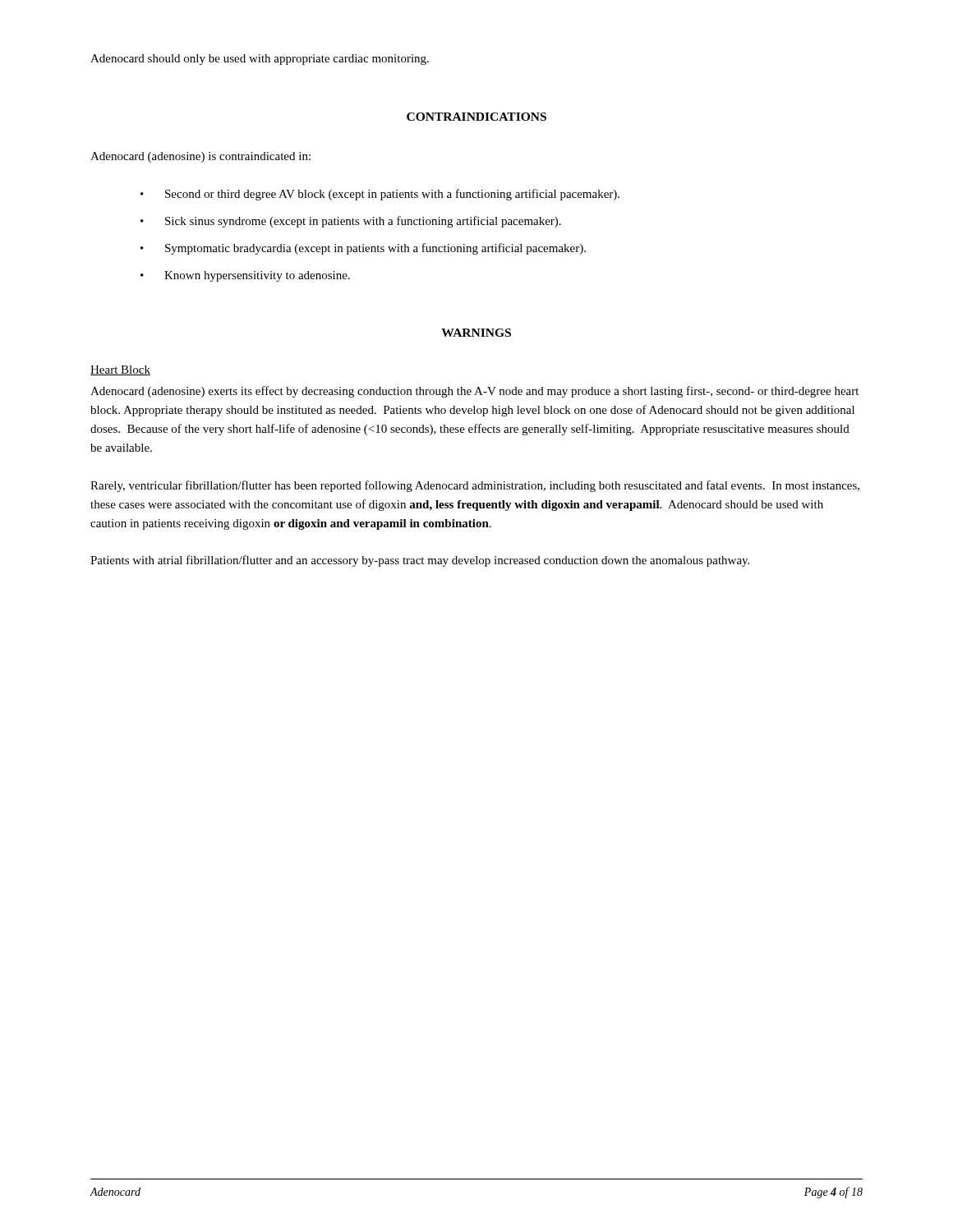Point to the block starting "Patients with atrial"

(420, 560)
